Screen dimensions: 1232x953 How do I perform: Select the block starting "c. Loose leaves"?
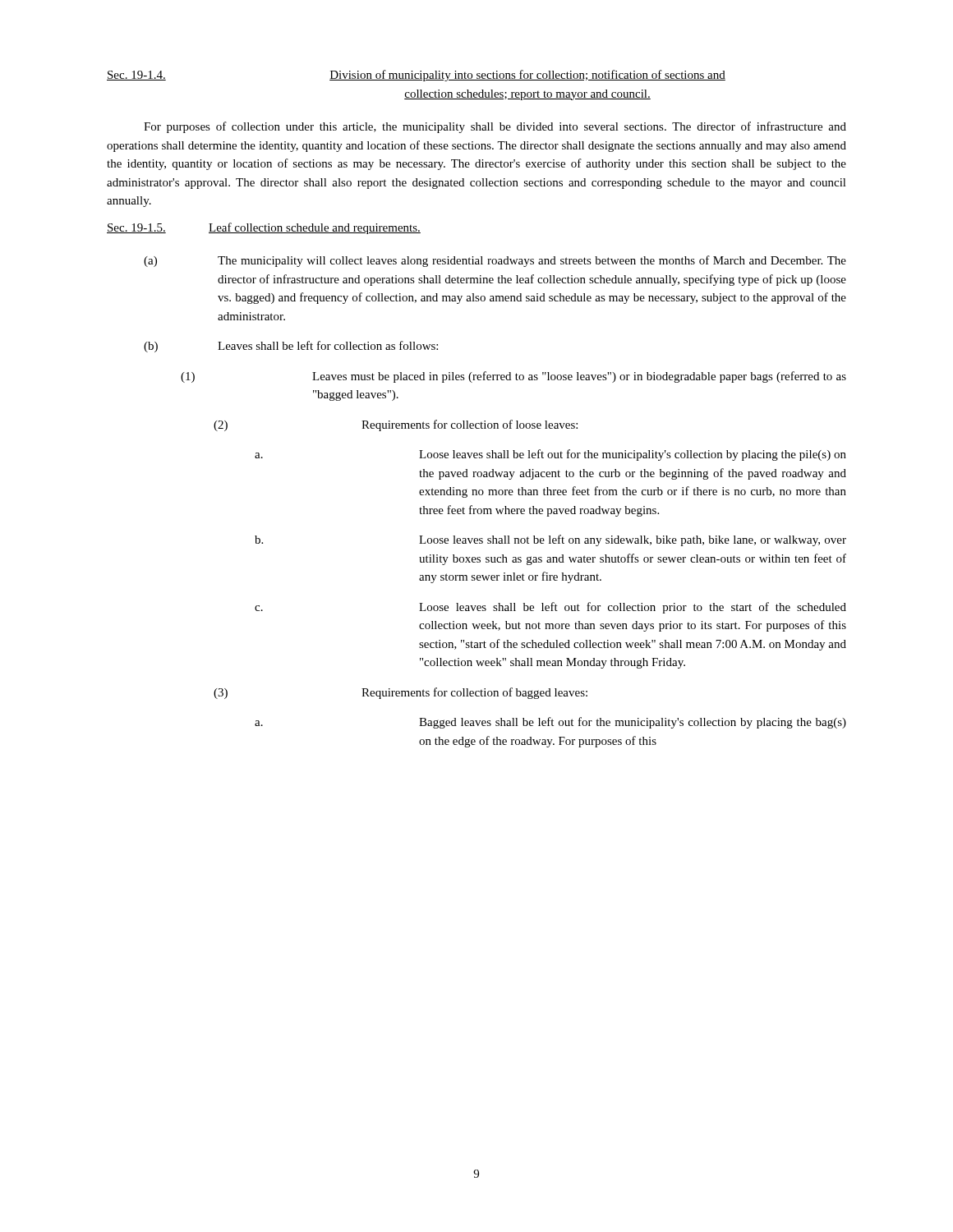pyautogui.click(x=476, y=634)
